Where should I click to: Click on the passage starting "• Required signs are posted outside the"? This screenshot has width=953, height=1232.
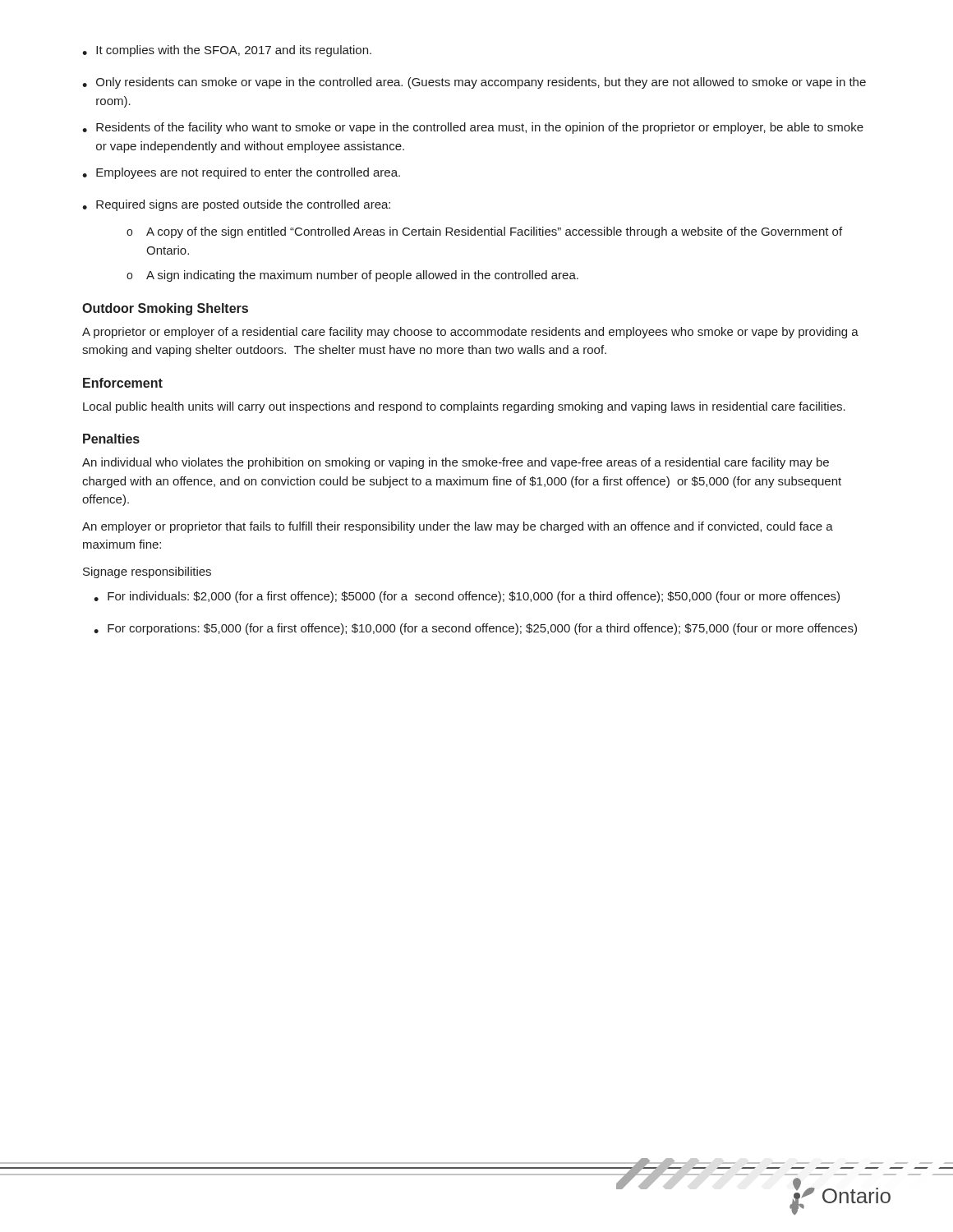(x=237, y=207)
